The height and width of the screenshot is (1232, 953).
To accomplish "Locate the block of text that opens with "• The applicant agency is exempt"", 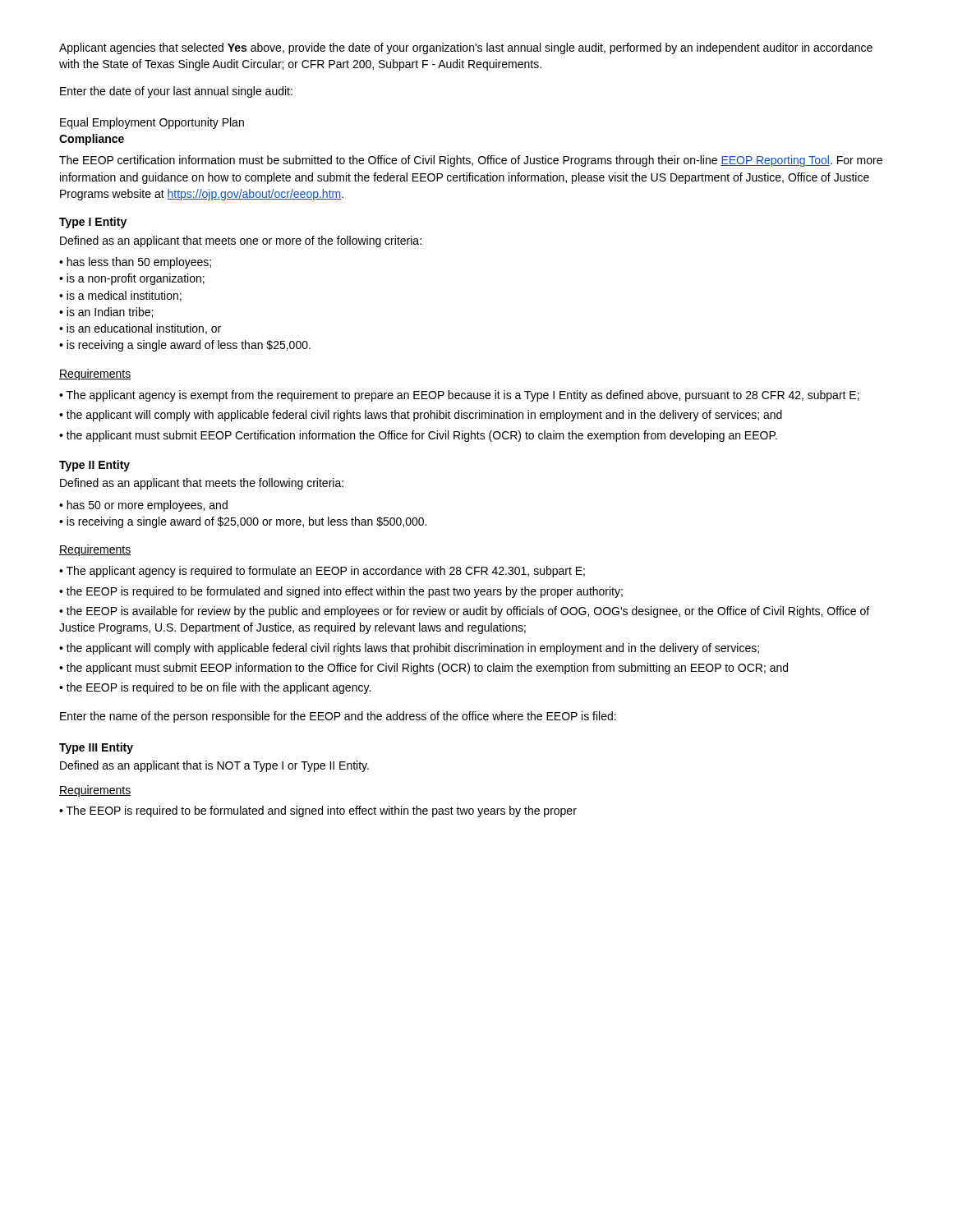I will pyautogui.click(x=459, y=395).
